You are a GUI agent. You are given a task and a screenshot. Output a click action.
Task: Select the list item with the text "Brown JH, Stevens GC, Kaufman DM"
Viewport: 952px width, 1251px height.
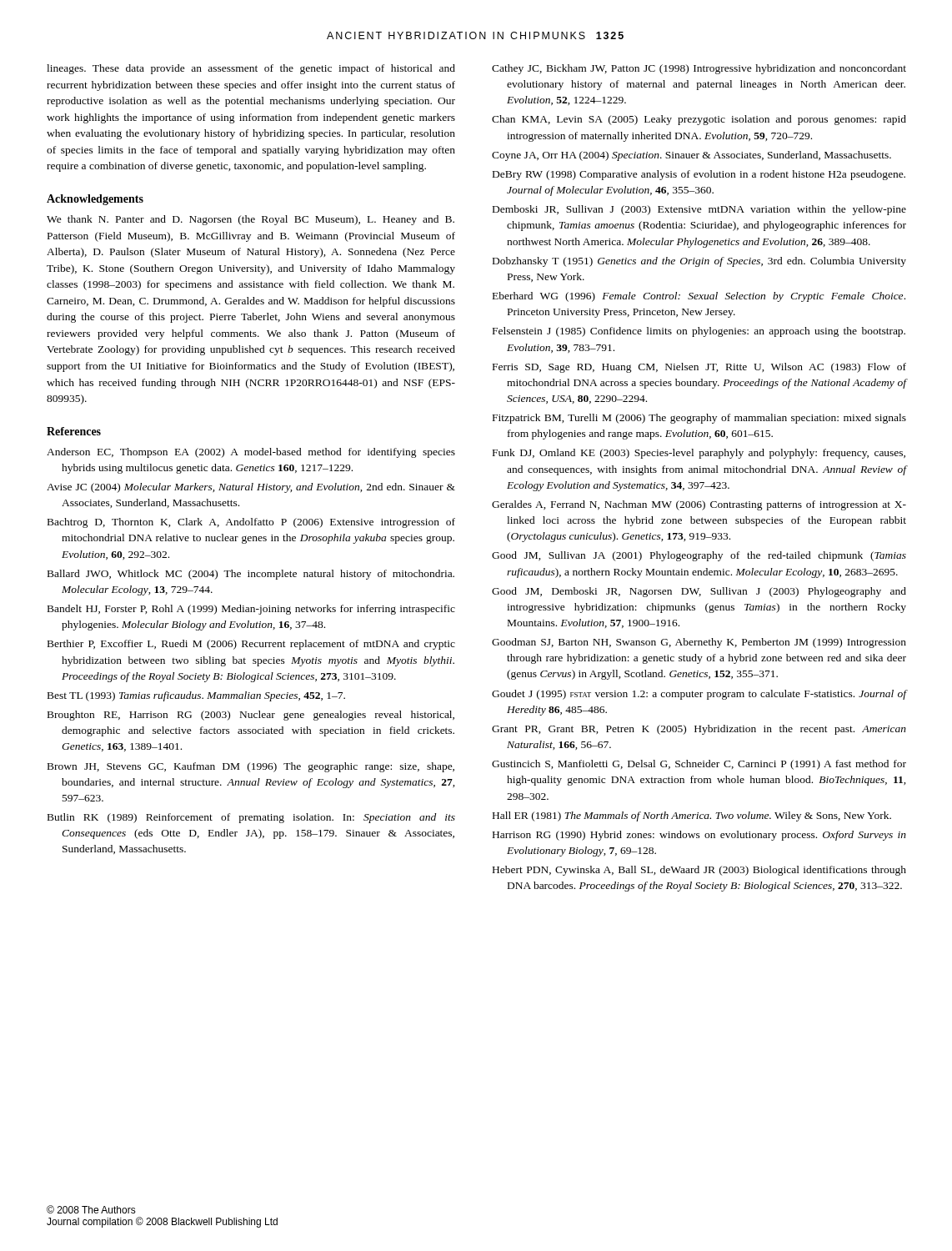point(251,782)
